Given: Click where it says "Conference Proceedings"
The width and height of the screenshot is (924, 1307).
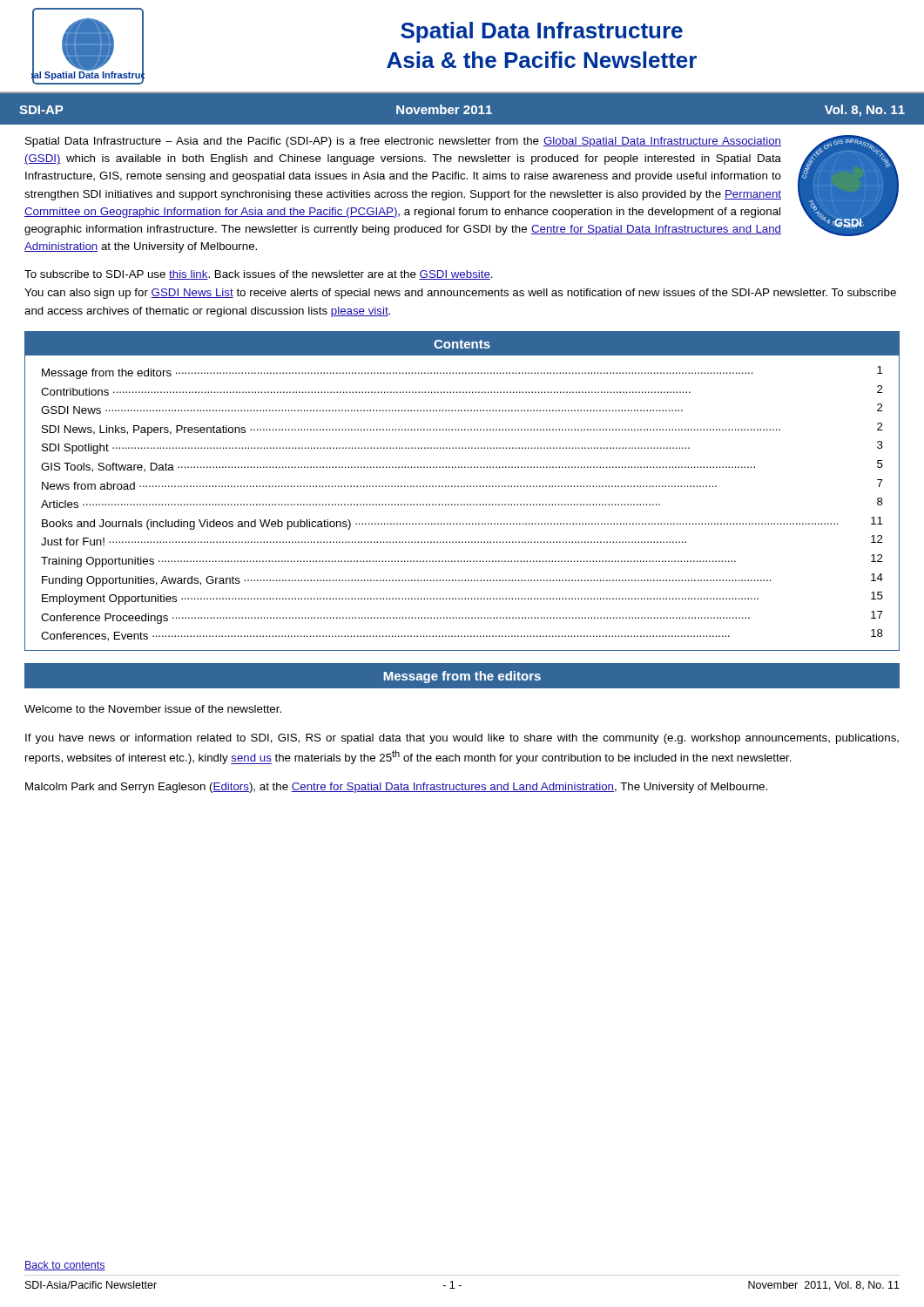Looking at the screenshot, I should [x=399, y=616].
